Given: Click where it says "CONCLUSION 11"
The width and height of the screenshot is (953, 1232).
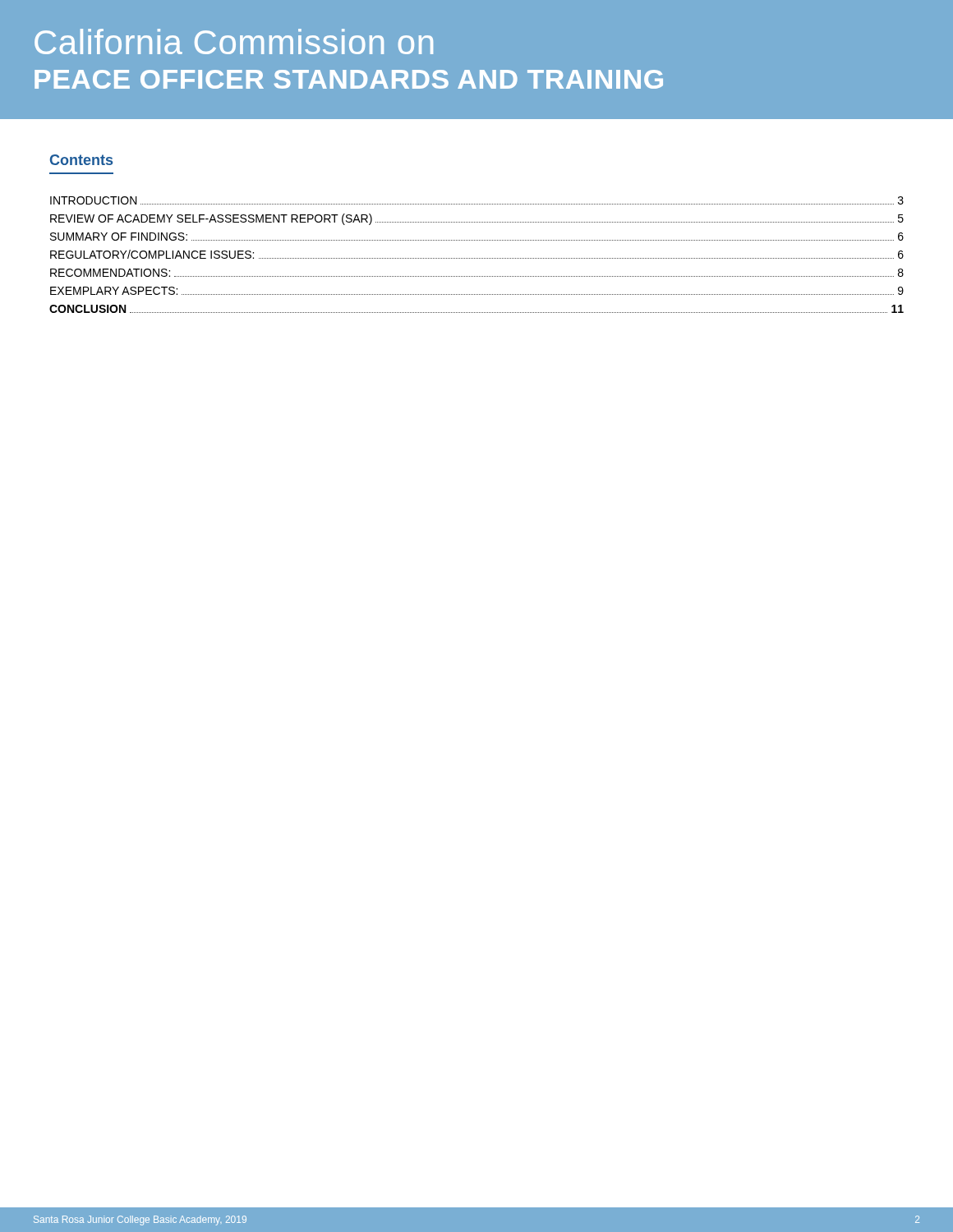Looking at the screenshot, I should pyautogui.click(x=476, y=309).
